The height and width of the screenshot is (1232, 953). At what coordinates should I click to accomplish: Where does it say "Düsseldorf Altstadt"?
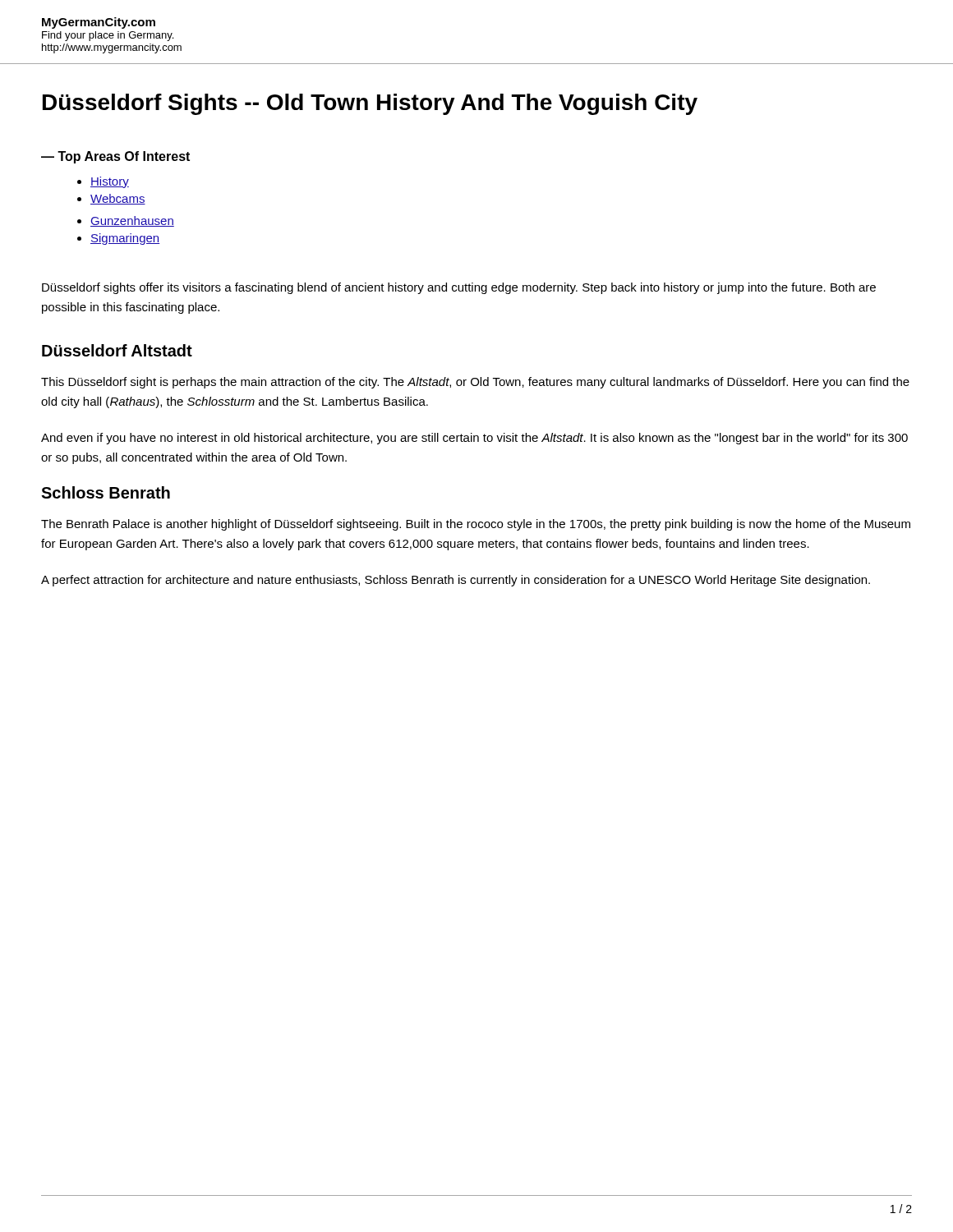point(117,350)
